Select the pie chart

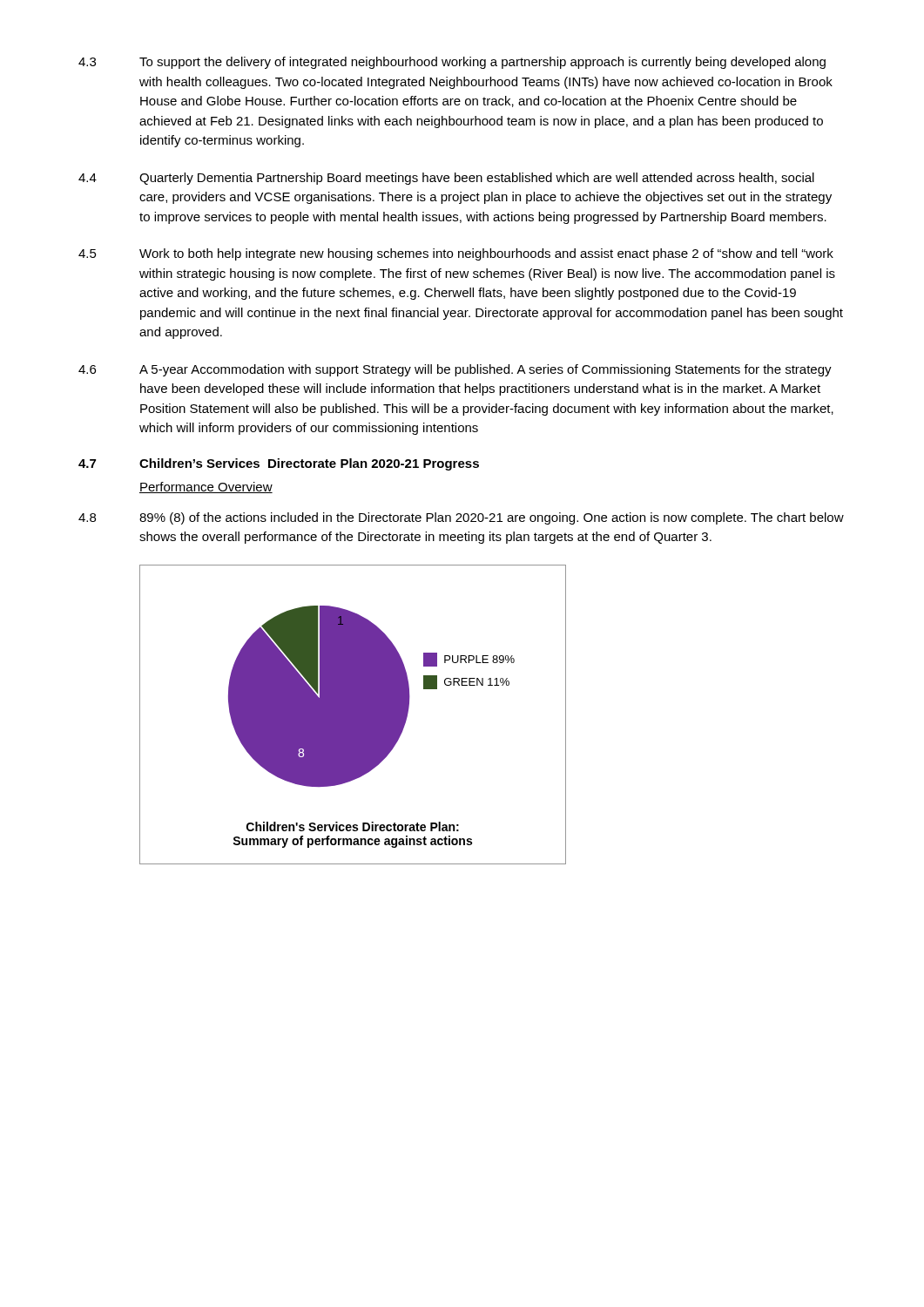[x=492, y=714]
